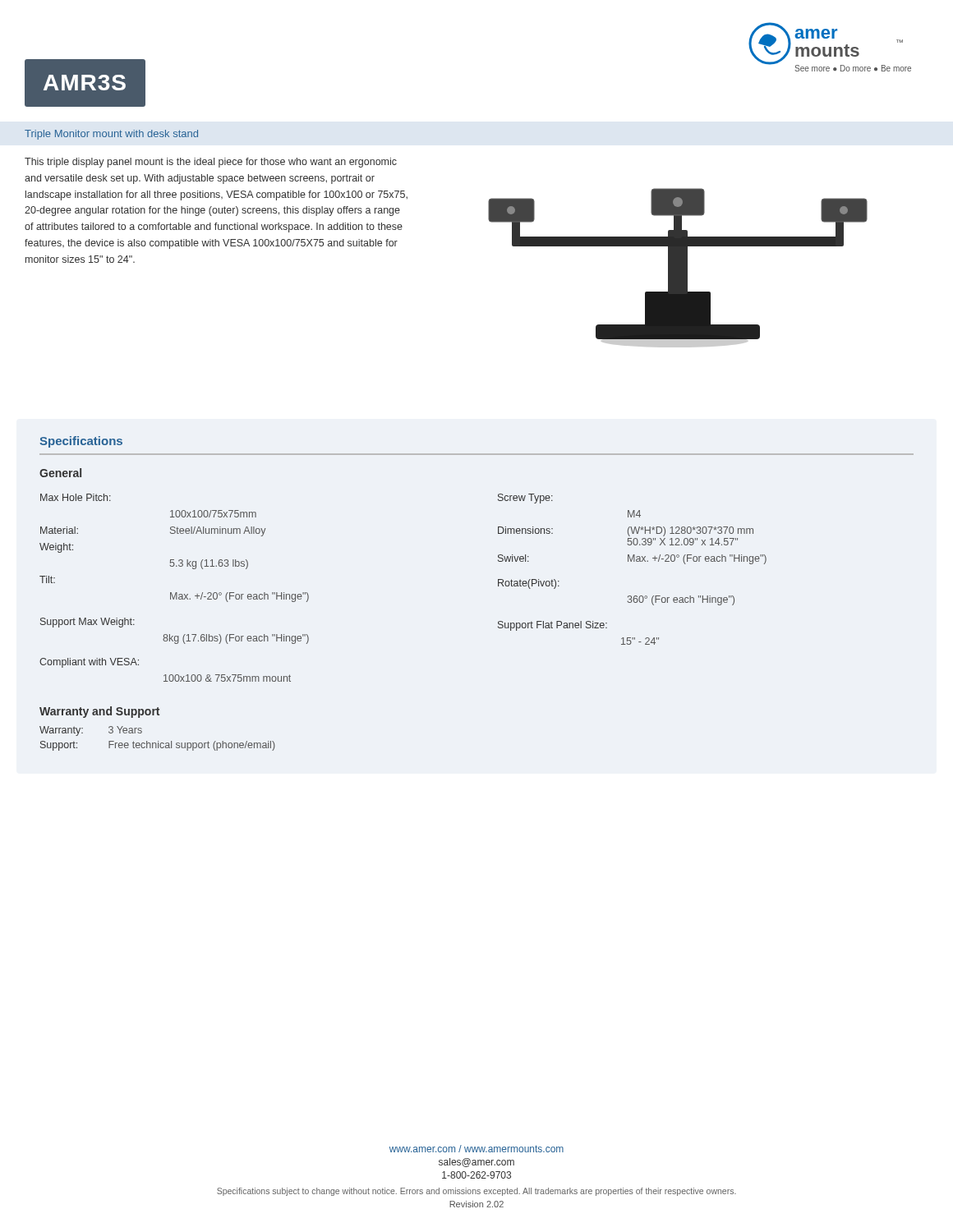Find the logo
This screenshot has width=953, height=1232.
[x=838, y=46]
